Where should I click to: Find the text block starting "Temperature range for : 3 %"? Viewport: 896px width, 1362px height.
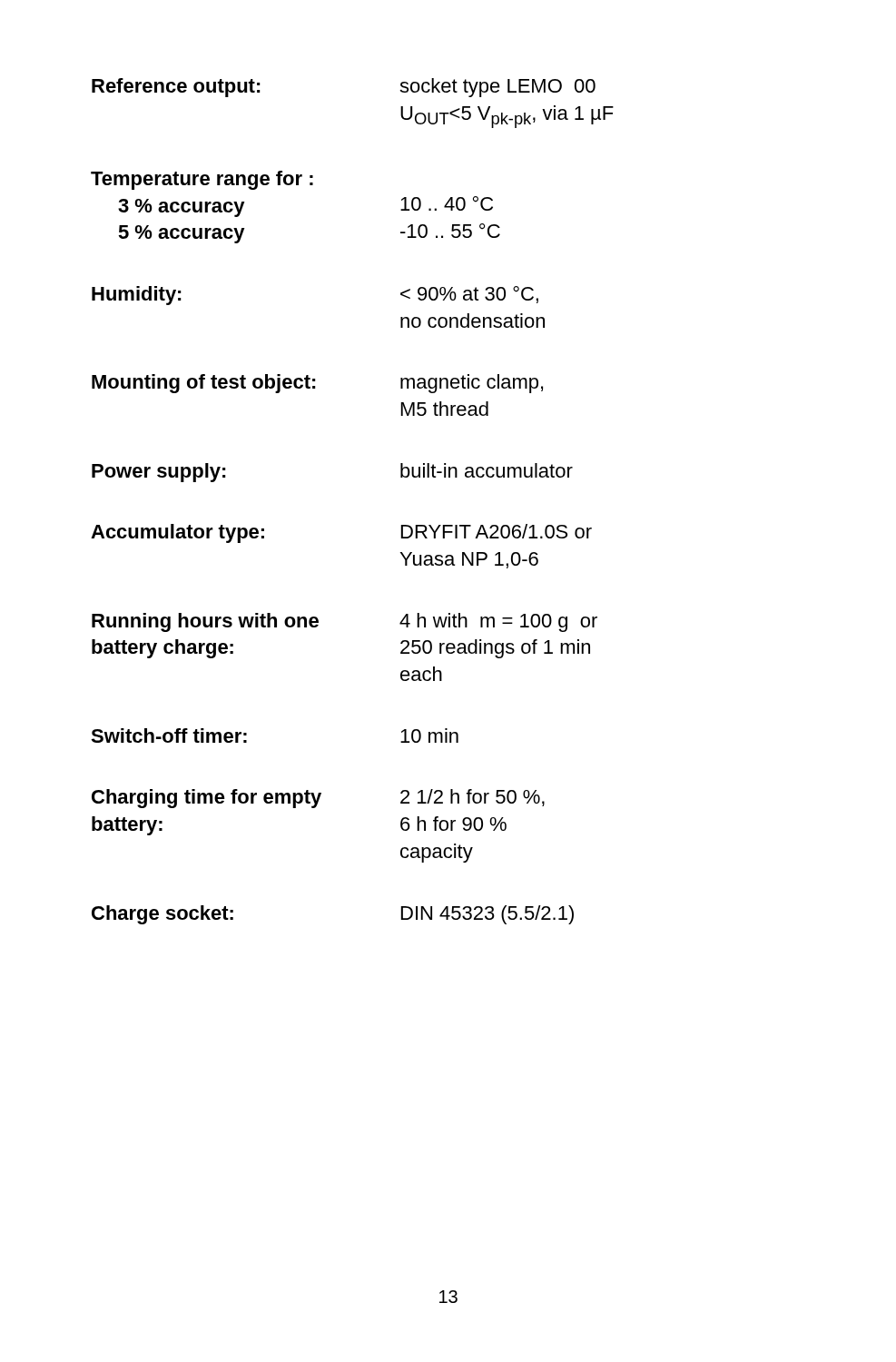[x=457, y=206]
